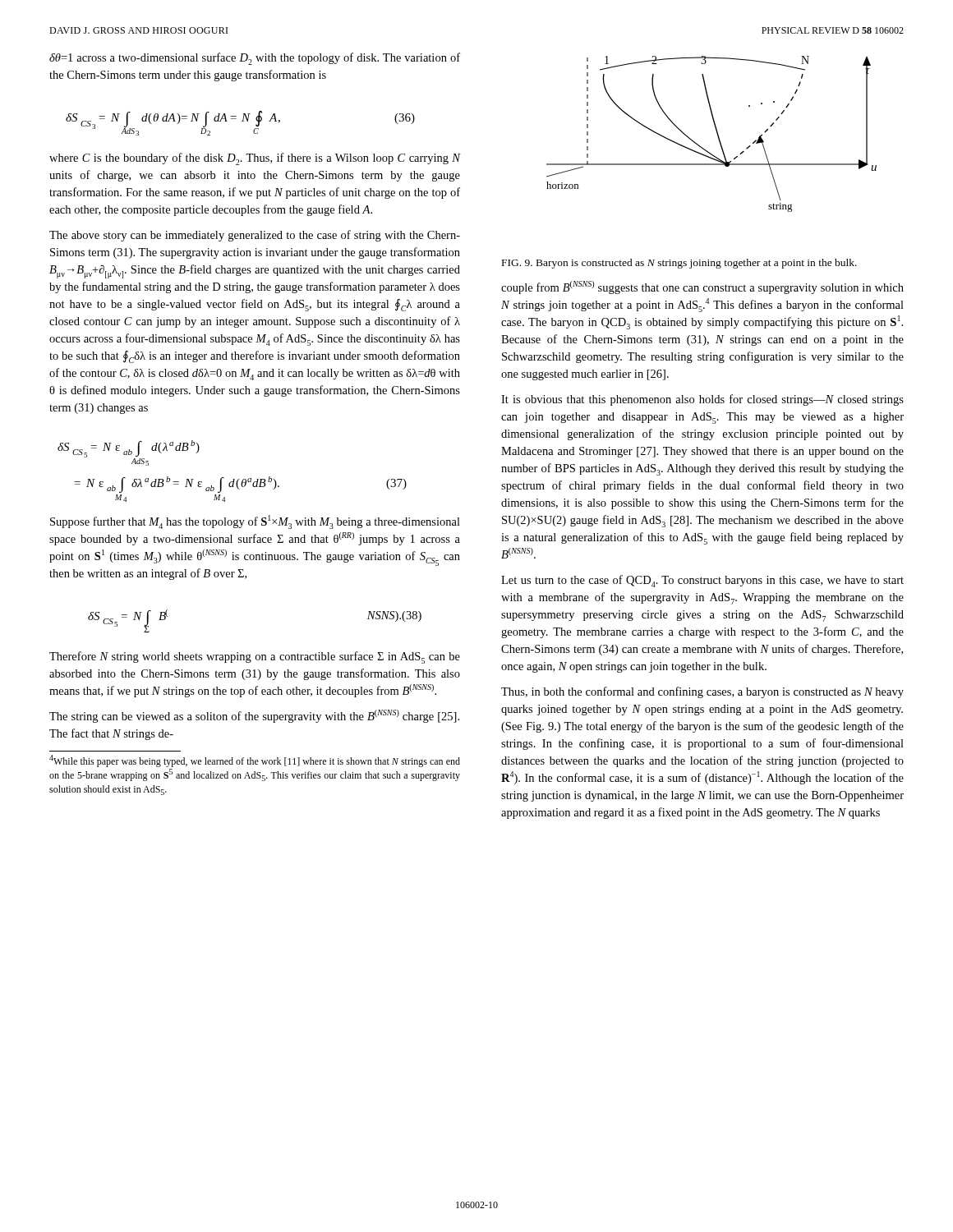Where is the caption that starts "FIG. 9. Baryon is constructed as N strings"?
953x1232 pixels.
(x=702, y=263)
